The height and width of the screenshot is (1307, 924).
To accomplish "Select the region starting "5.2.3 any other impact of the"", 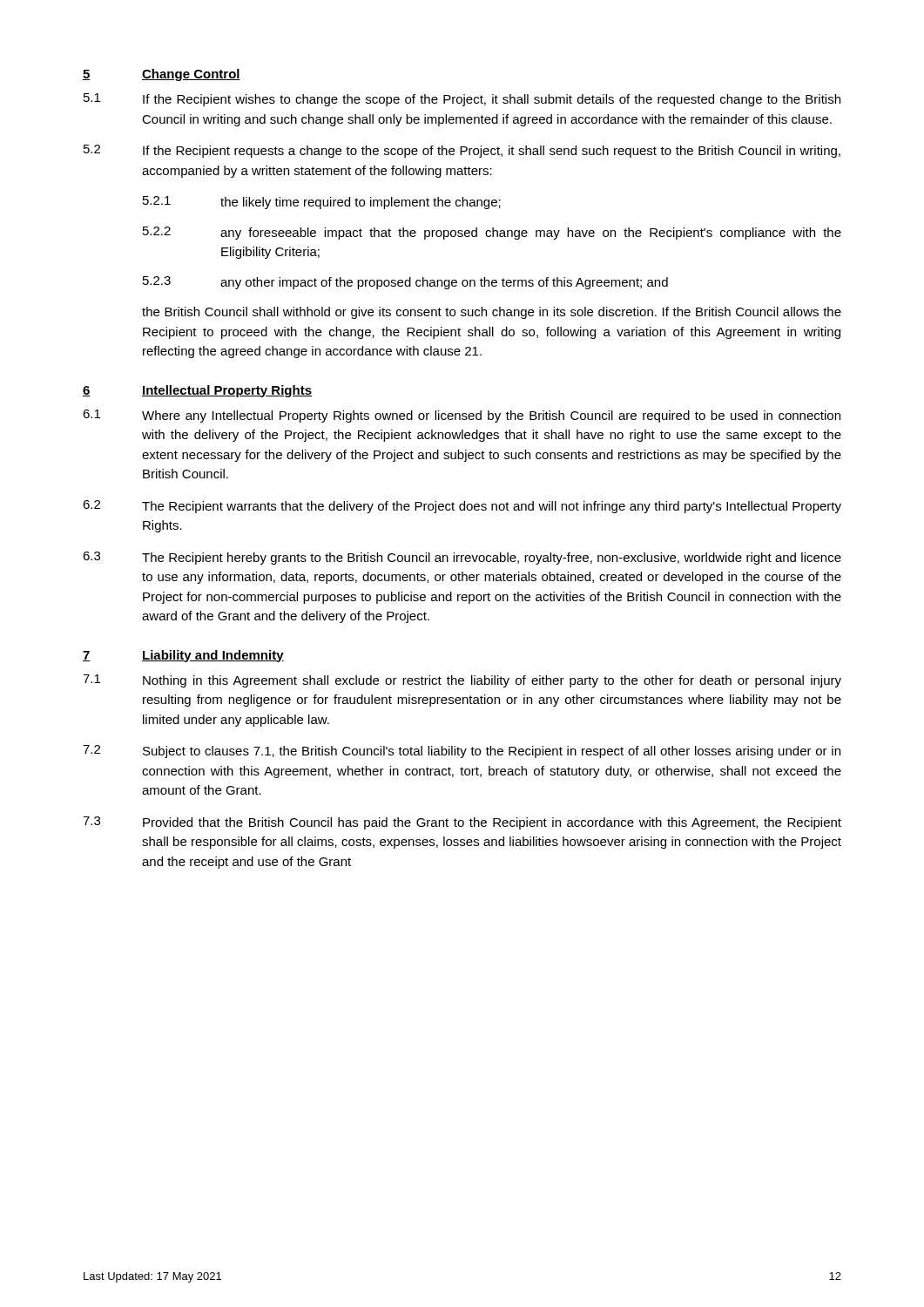I will tap(492, 282).
